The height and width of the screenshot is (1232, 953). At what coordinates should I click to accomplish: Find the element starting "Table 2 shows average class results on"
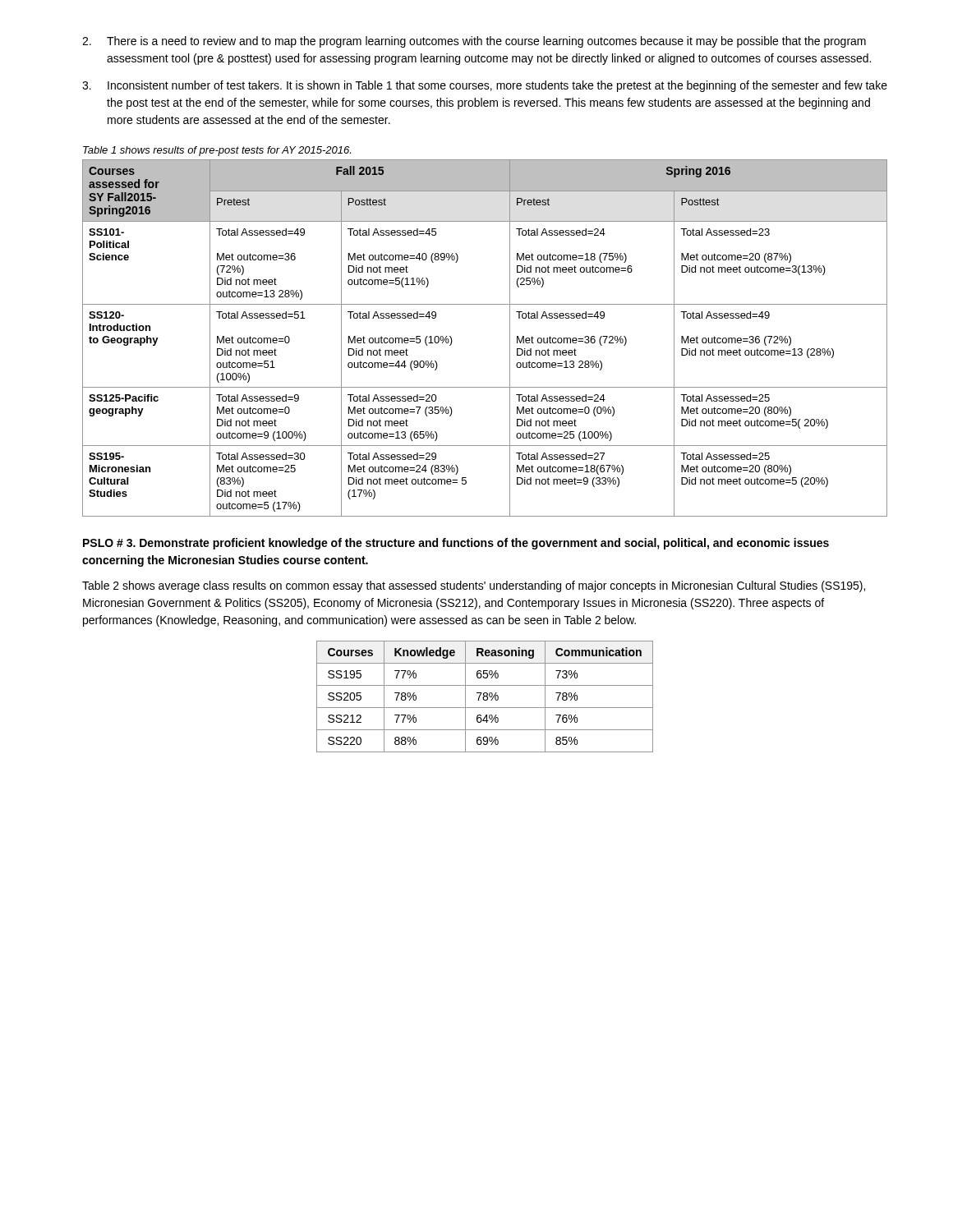coord(474,603)
